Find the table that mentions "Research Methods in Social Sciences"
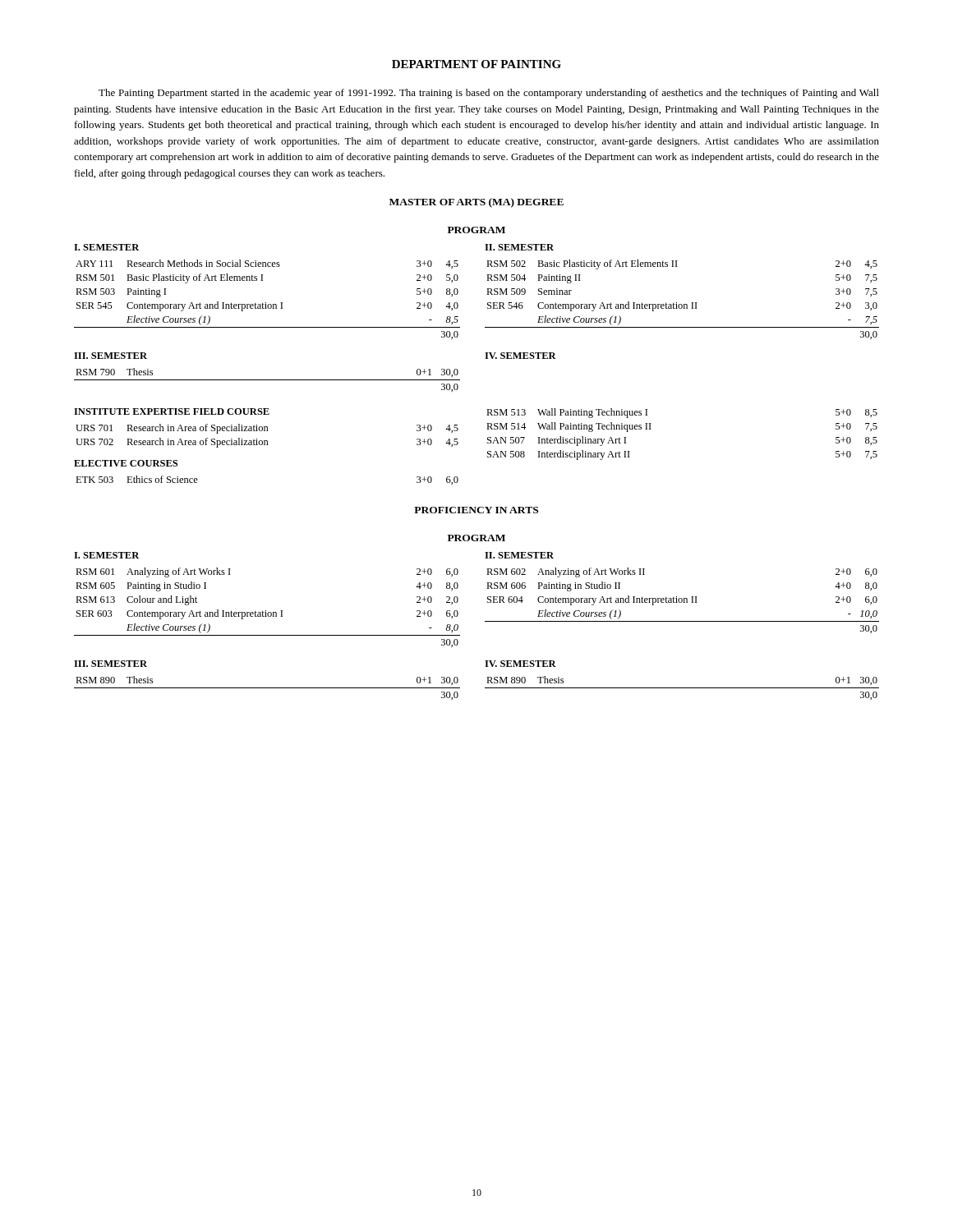The width and height of the screenshot is (953, 1232). [x=267, y=292]
